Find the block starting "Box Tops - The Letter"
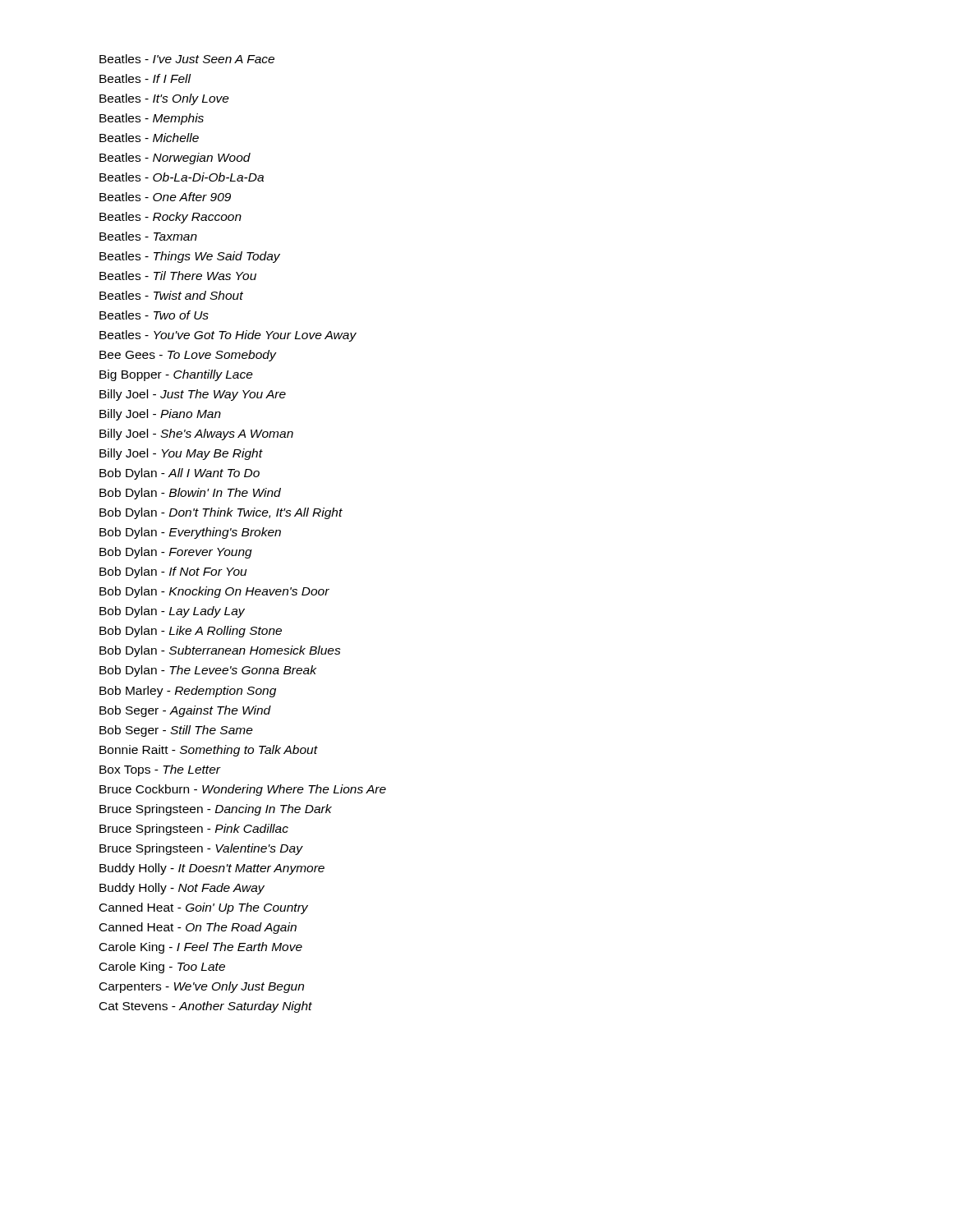 pyautogui.click(x=159, y=769)
